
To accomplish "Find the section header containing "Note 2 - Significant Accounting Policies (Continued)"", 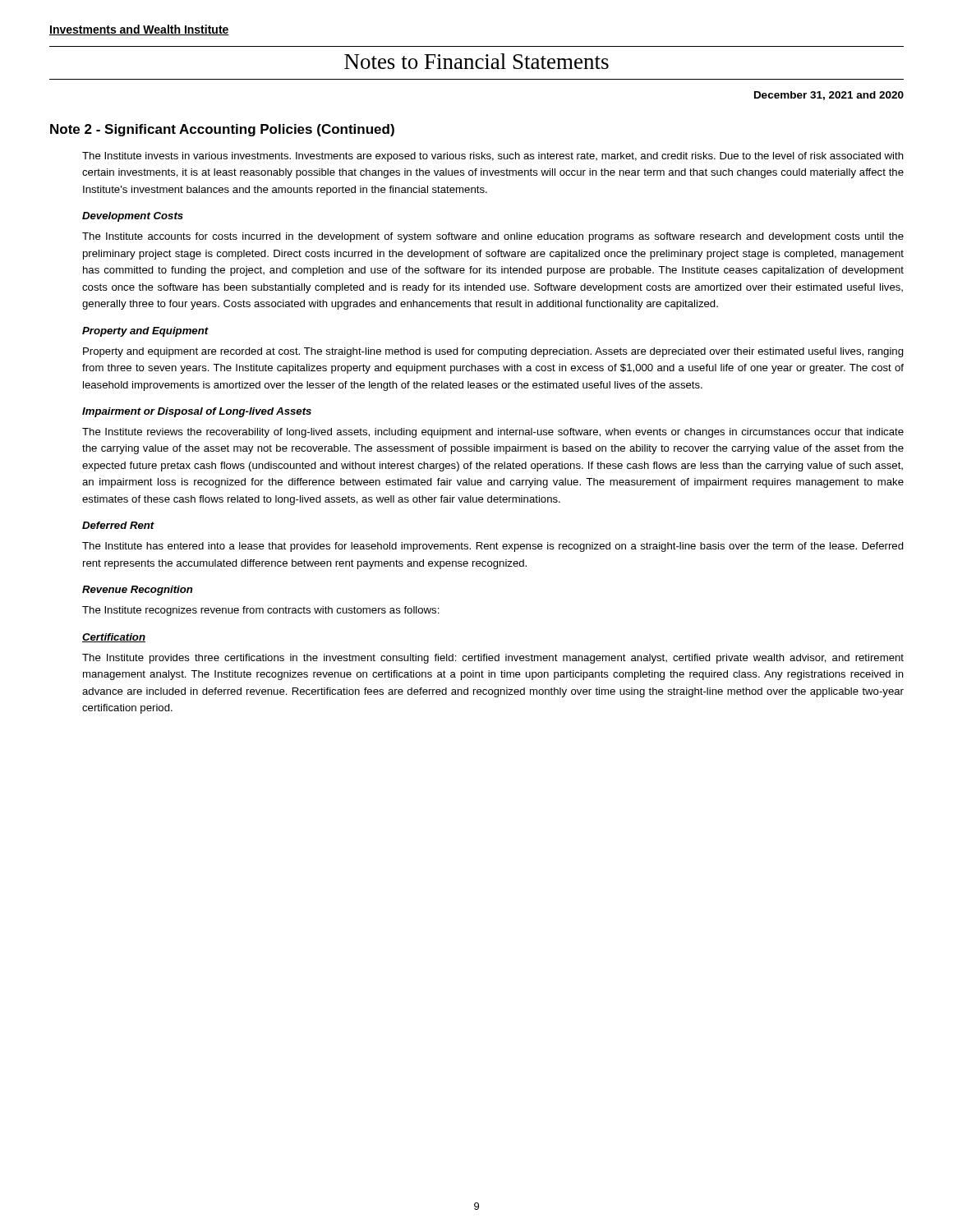I will pos(222,129).
